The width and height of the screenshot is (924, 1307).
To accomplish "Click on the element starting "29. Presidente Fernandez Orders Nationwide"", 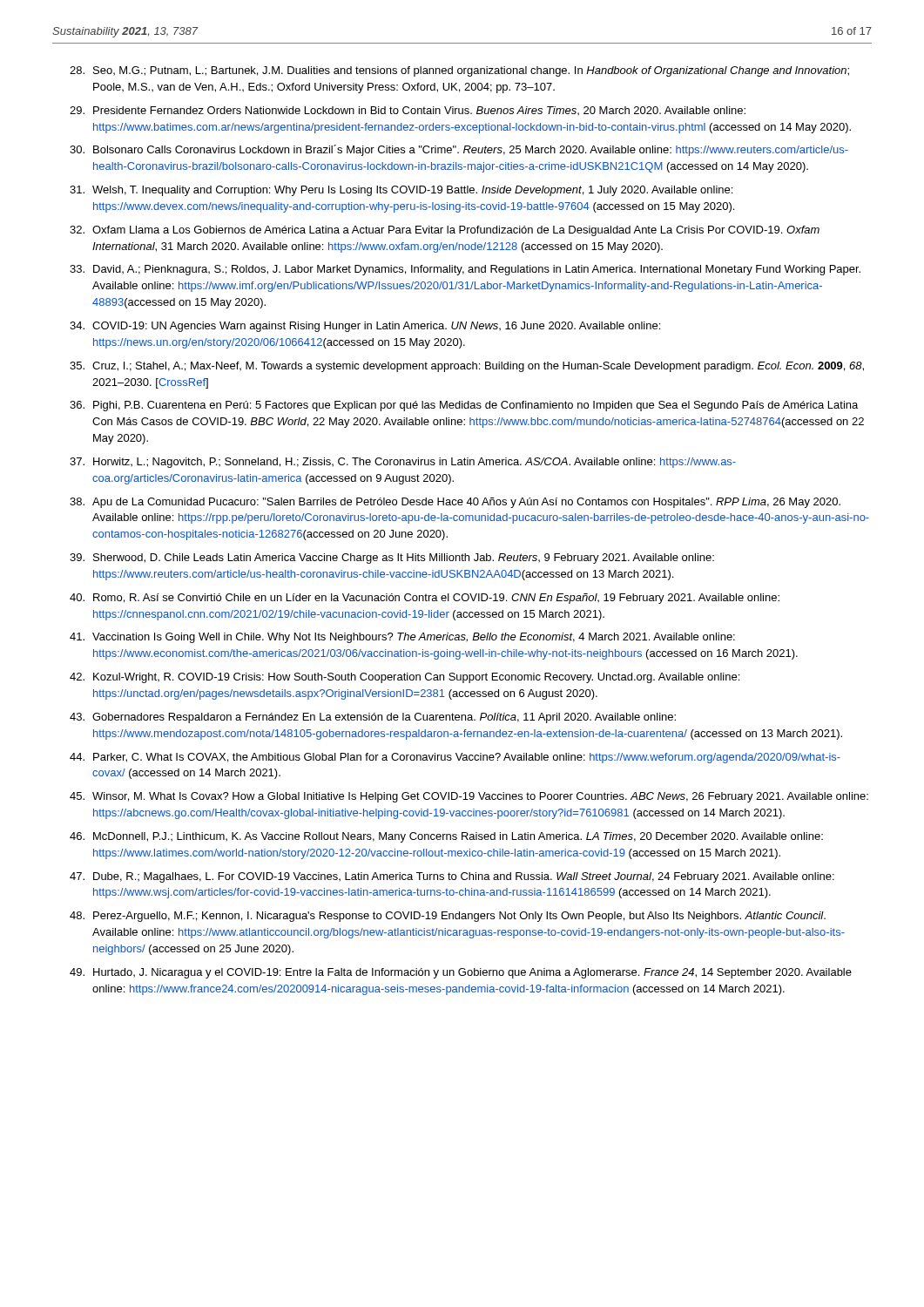I will point(462,119).
